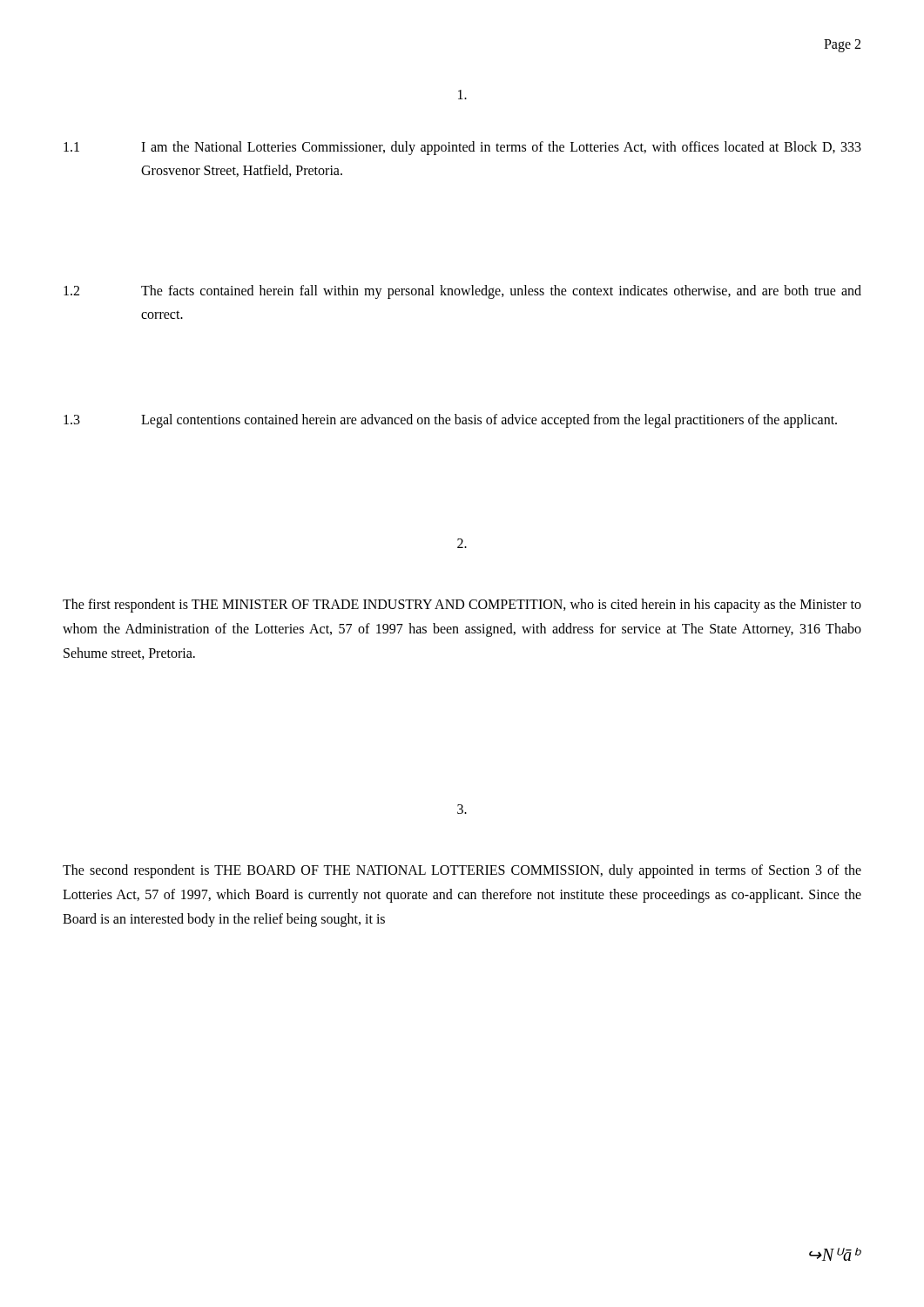Image resolution: width=924 pixels, height=1307 pixels.
Task: Select the passage starting "3 Legal contentions contained"
Action: click(x=462, y=420)
